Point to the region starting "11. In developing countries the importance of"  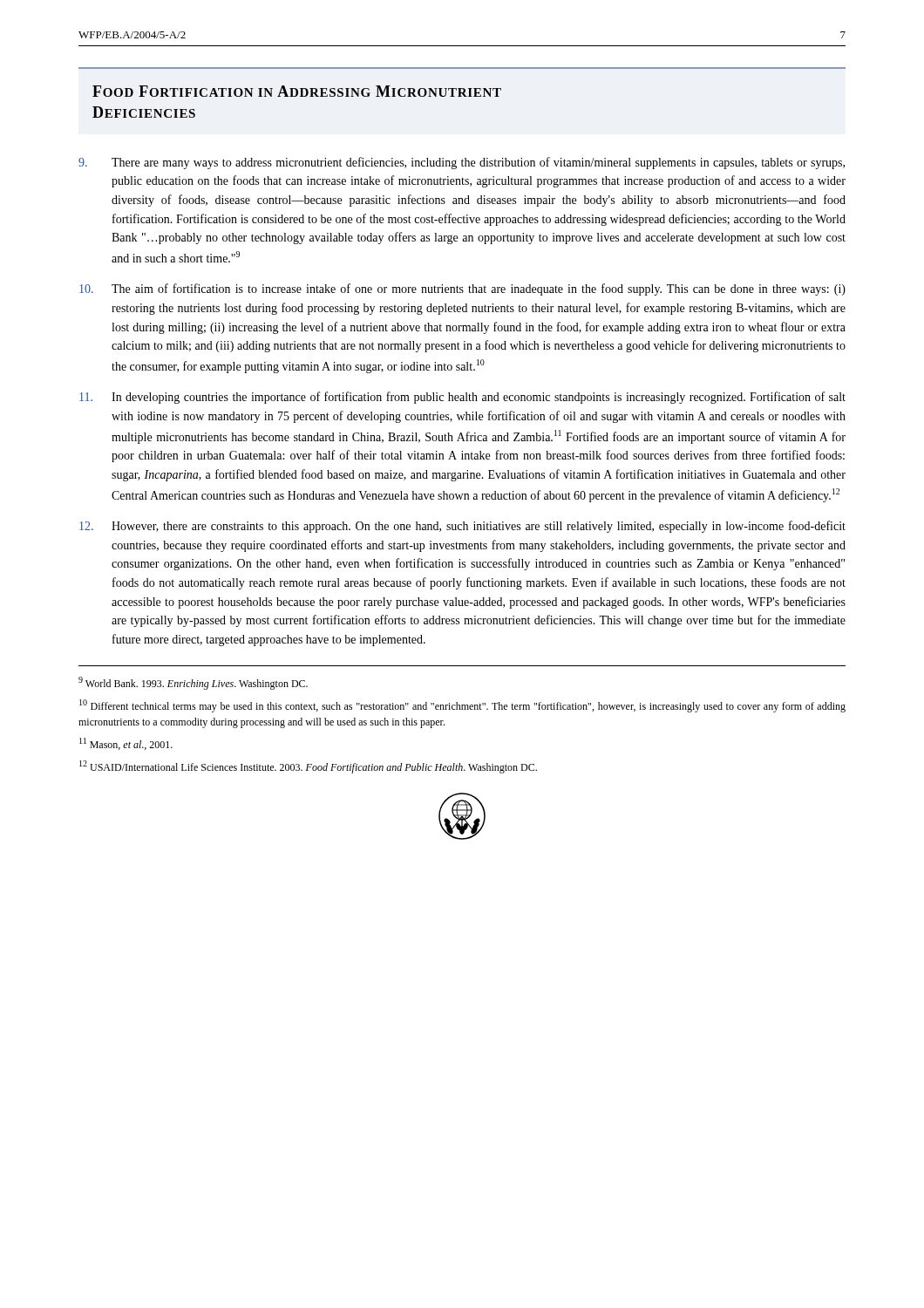pyautogui.click(x=462, y=447)
